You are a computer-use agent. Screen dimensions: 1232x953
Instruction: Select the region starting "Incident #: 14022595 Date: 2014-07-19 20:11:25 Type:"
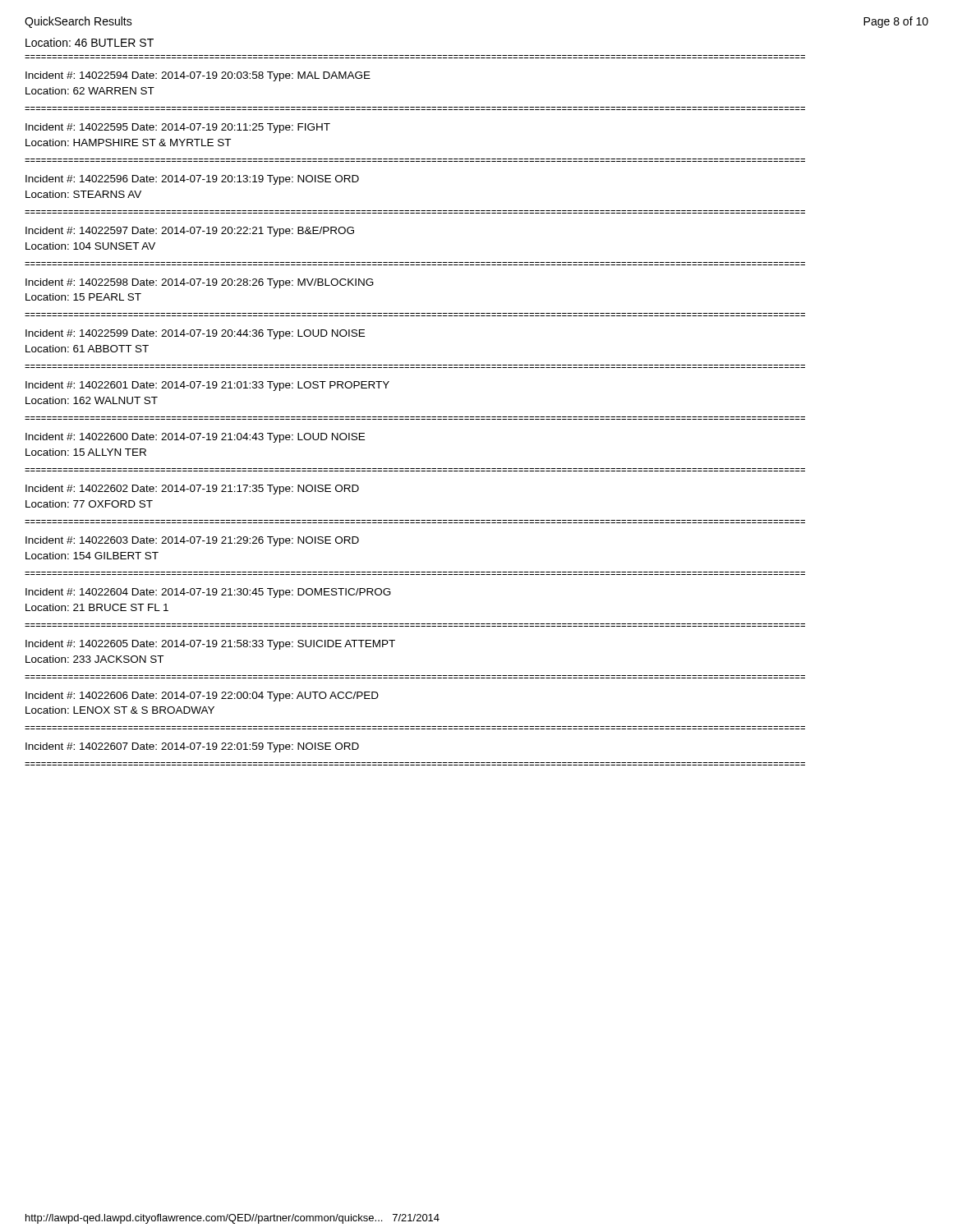coord(178,128)
